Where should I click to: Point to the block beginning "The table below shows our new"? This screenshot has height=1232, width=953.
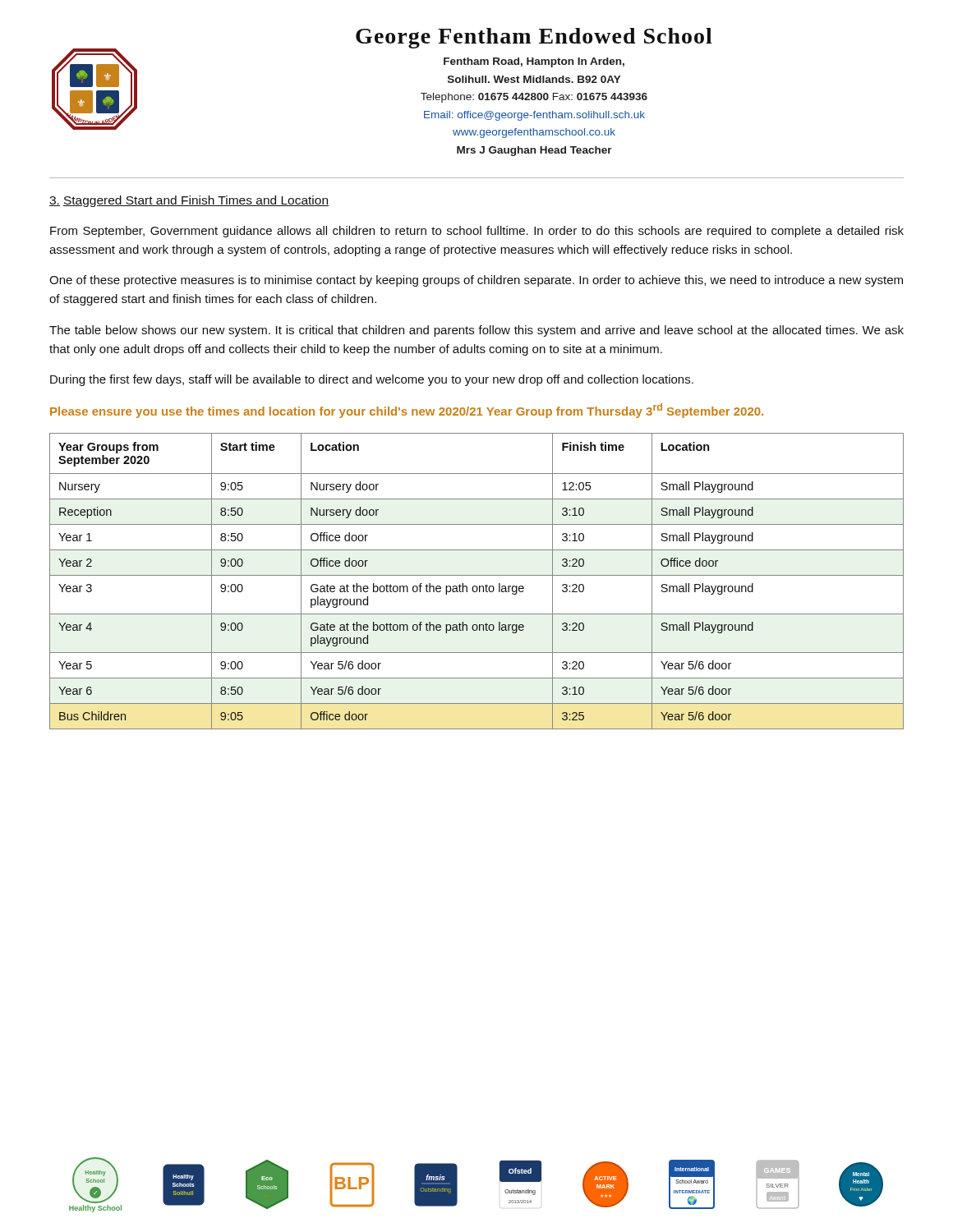[x=476, y=339]
